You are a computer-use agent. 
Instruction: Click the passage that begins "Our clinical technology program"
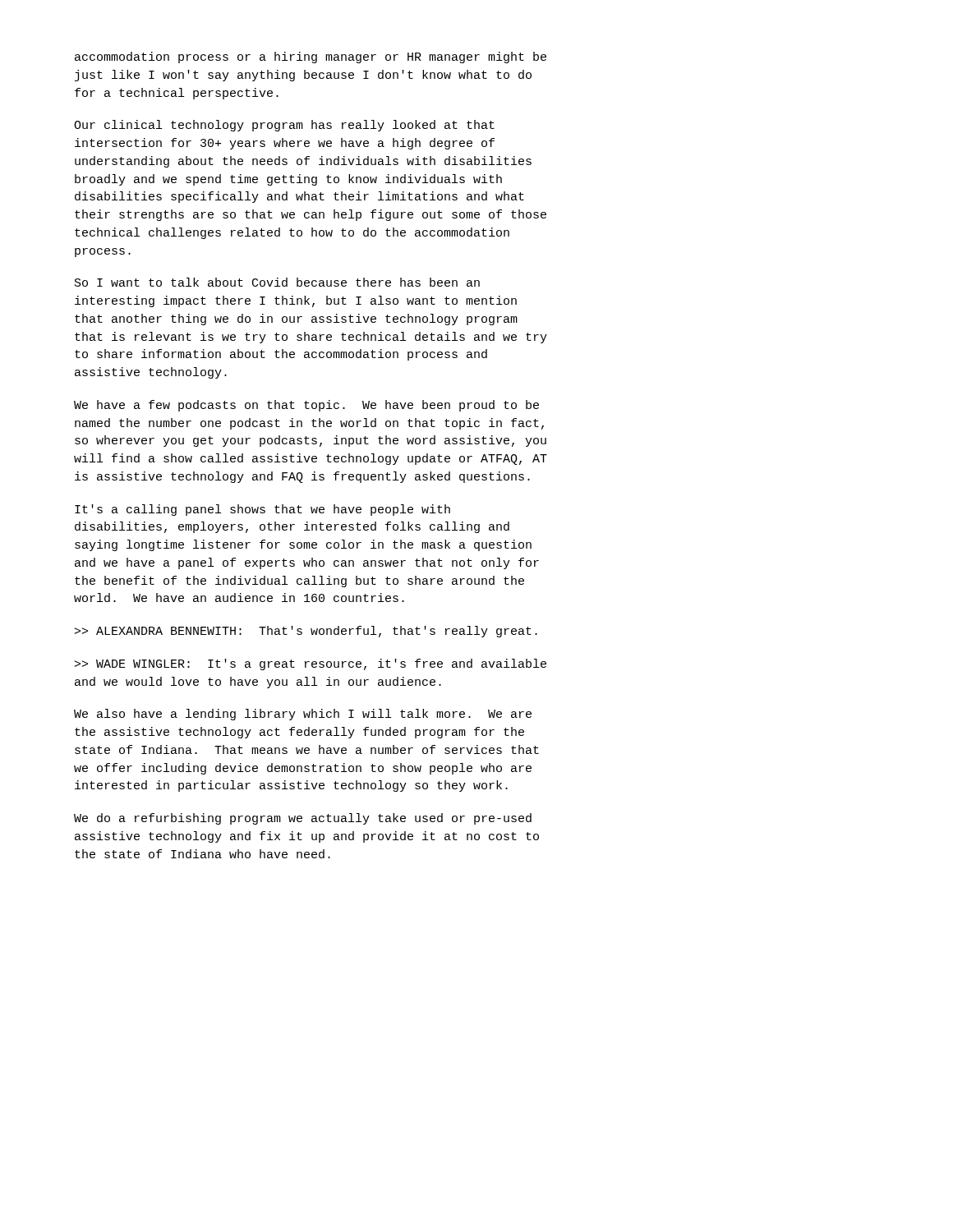[x=311, y=189]
